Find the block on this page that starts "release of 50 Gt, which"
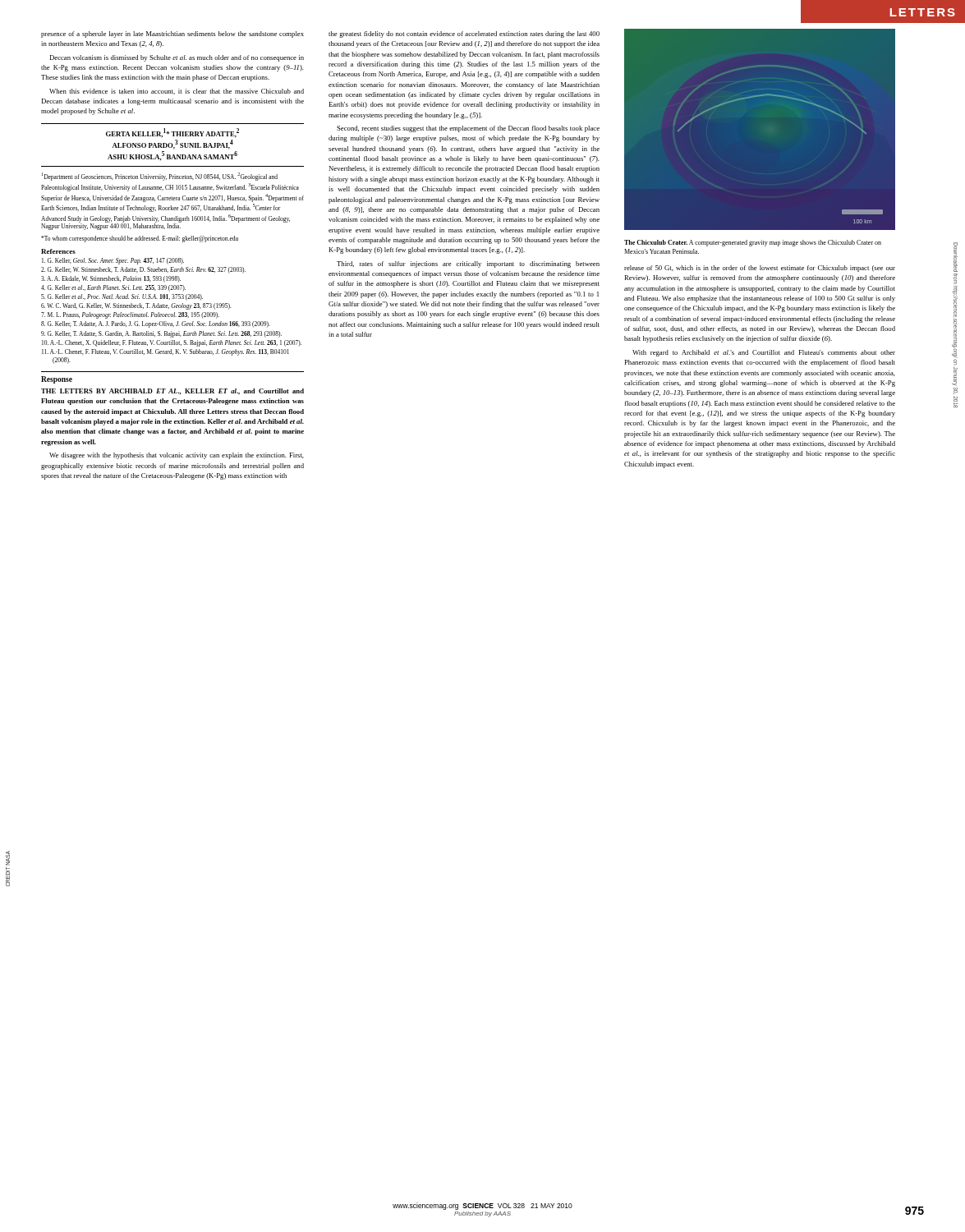Image resolution: width=965 pixels, height=1232 pixels. pyautogui.click(x=760, y=366)
